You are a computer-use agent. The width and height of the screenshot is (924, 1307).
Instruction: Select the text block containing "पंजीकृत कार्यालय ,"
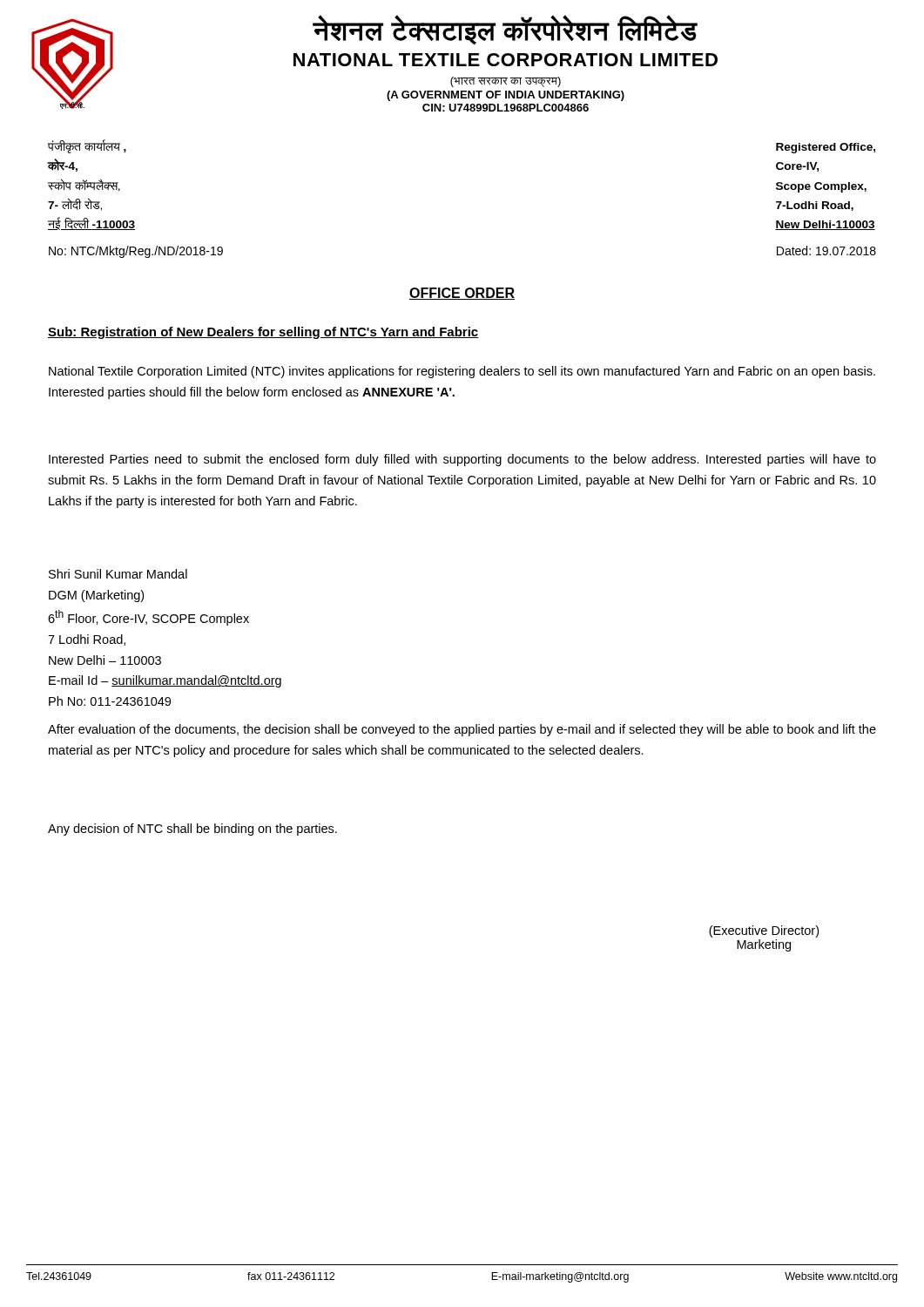tap(91, 186)
